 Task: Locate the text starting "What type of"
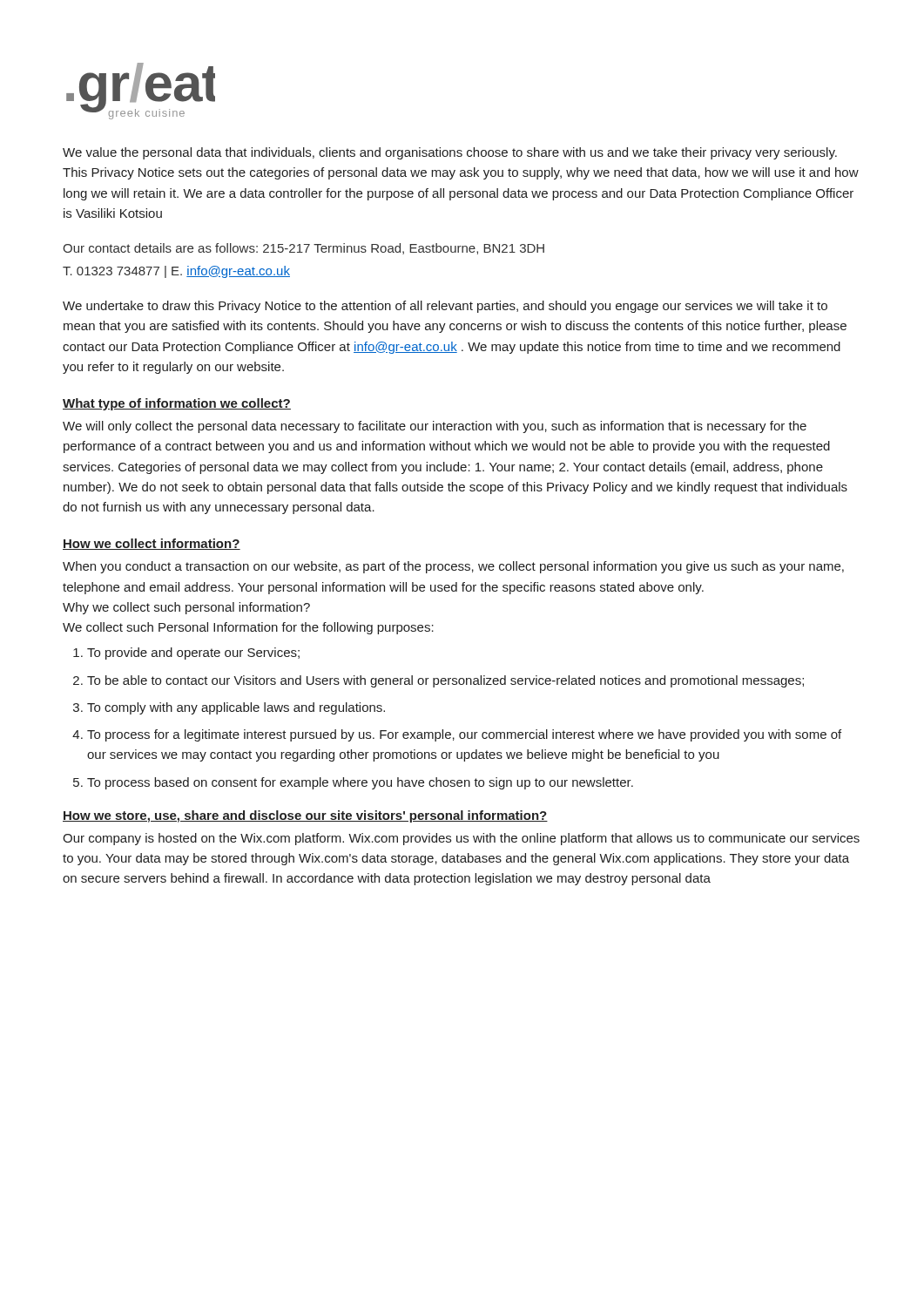pos(177,403)
